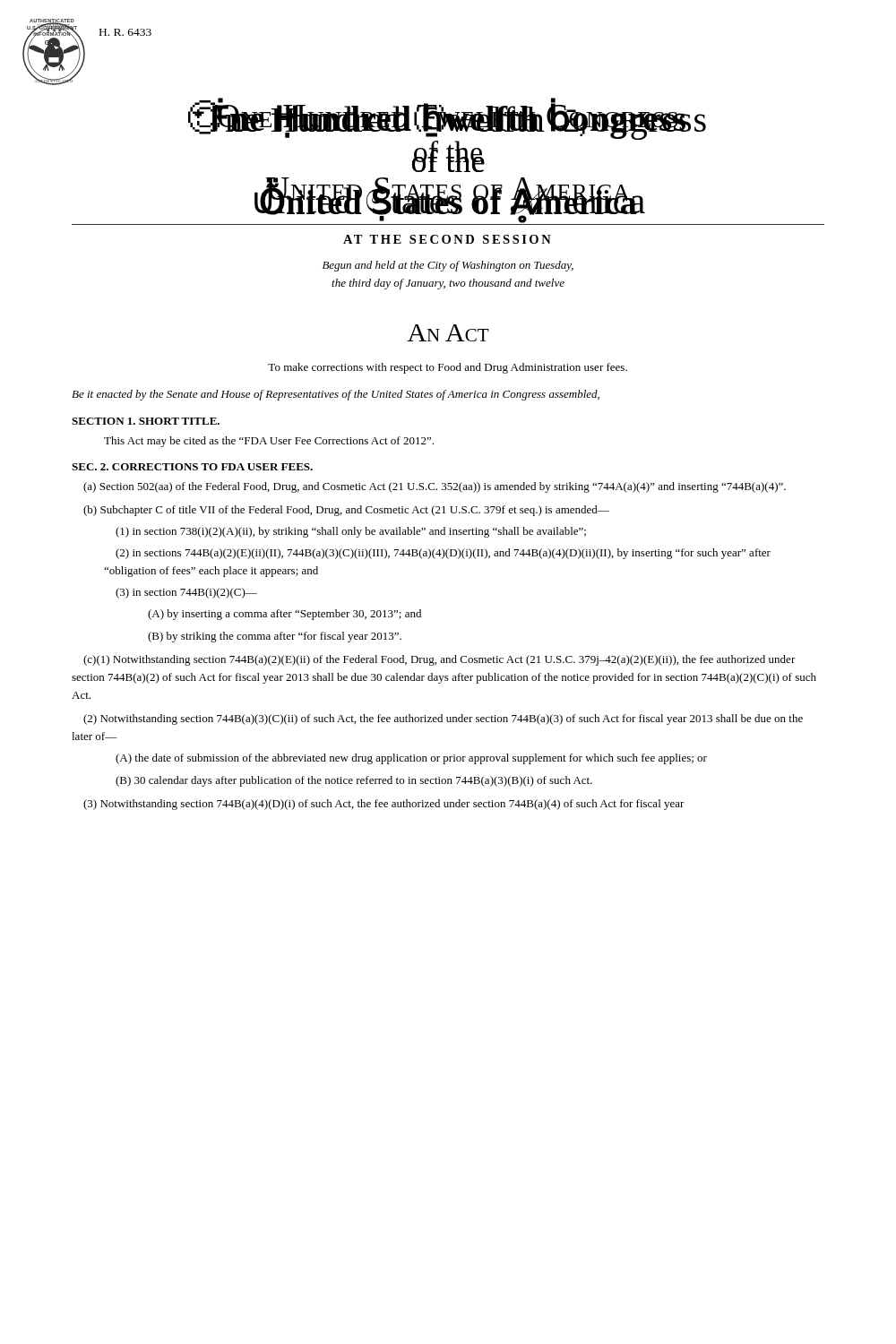The image size is (896, 1344).
Task: Click on the title that reads "Ḟne Ḥundred ẖwelfth ḃongress of"
Action: coord(448,161)
